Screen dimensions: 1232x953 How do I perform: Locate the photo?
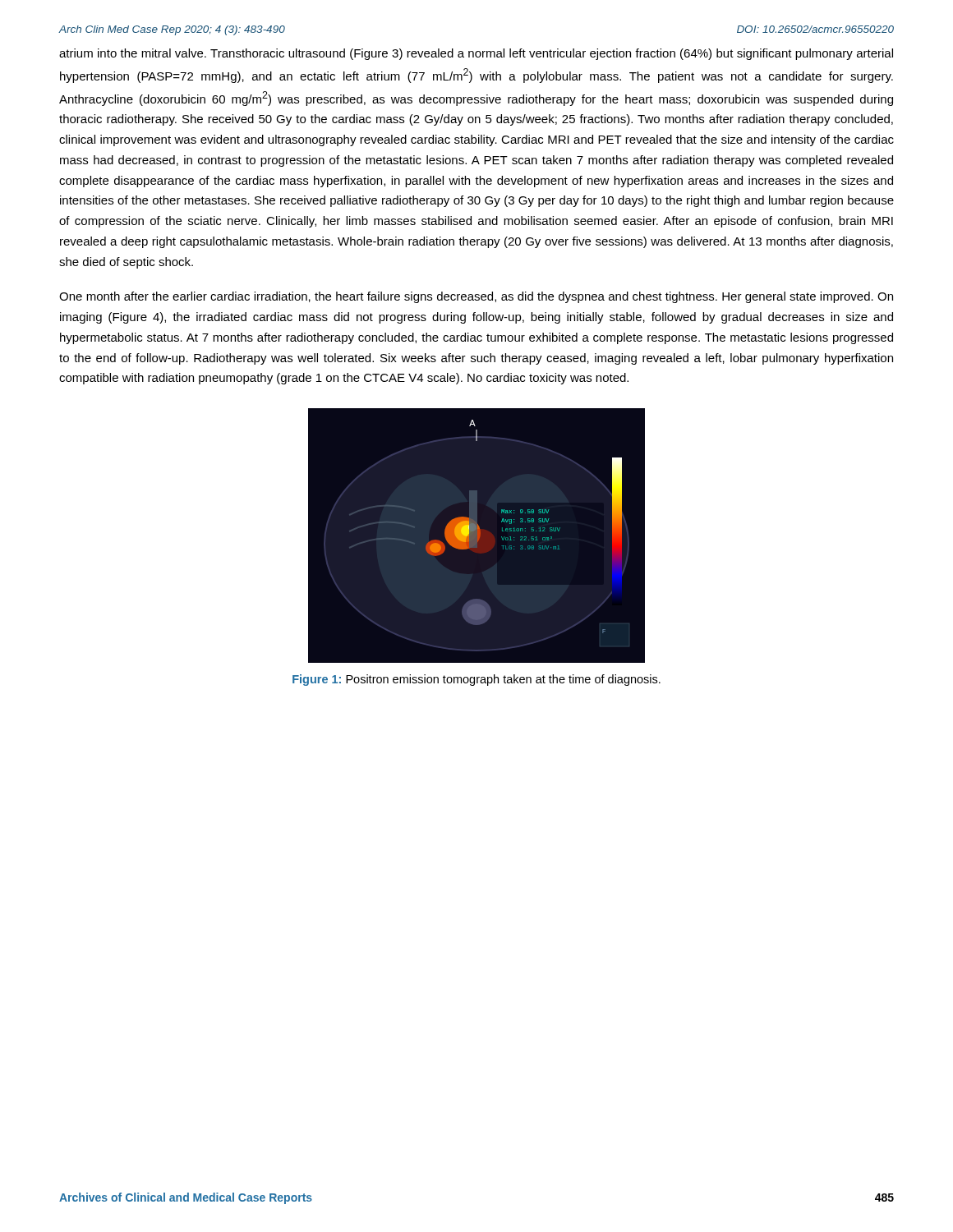coord(476,535)
